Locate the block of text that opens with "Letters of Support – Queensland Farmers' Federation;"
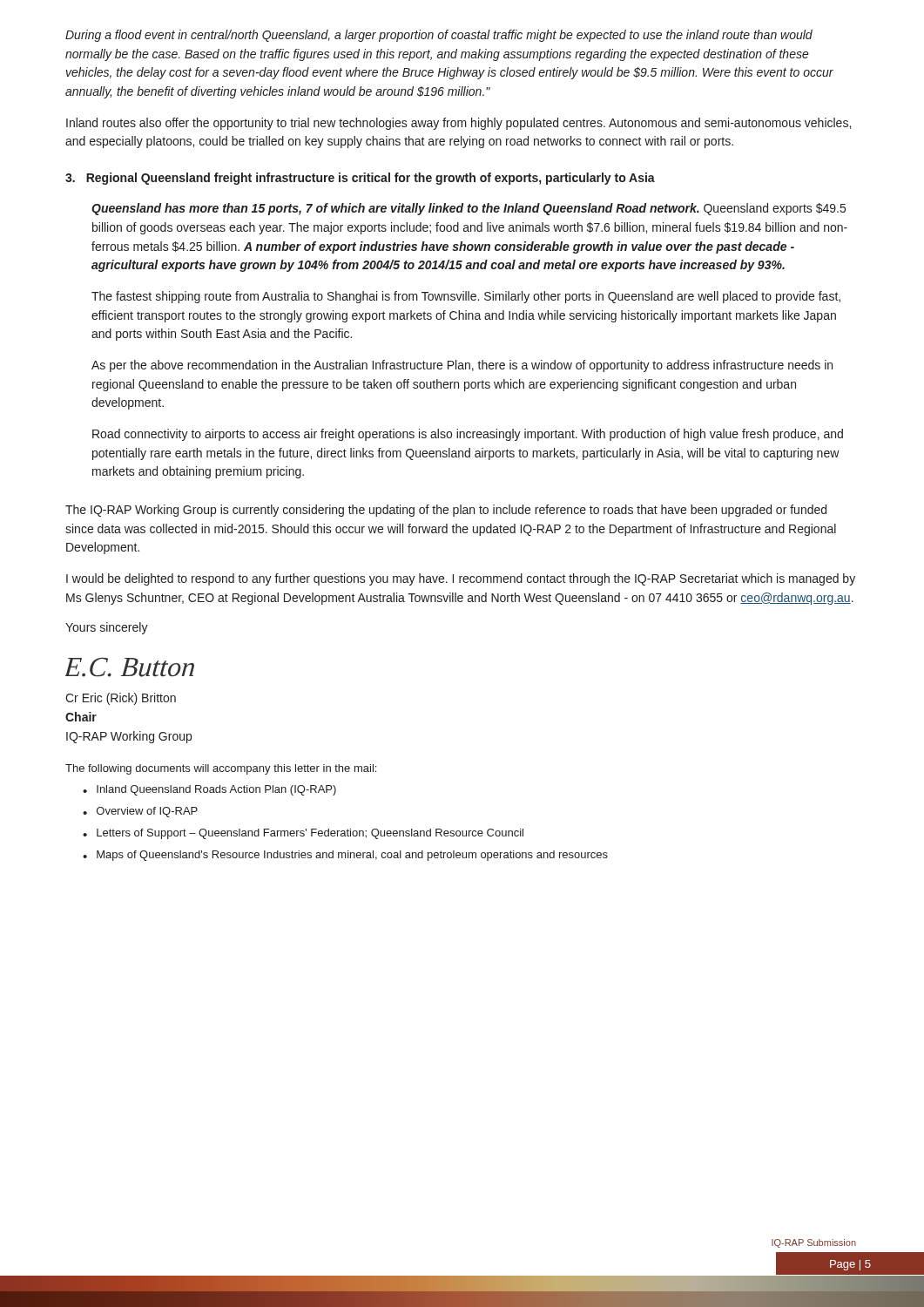Viewport: 924px width, 1307px height. click(x=310, y=832)
